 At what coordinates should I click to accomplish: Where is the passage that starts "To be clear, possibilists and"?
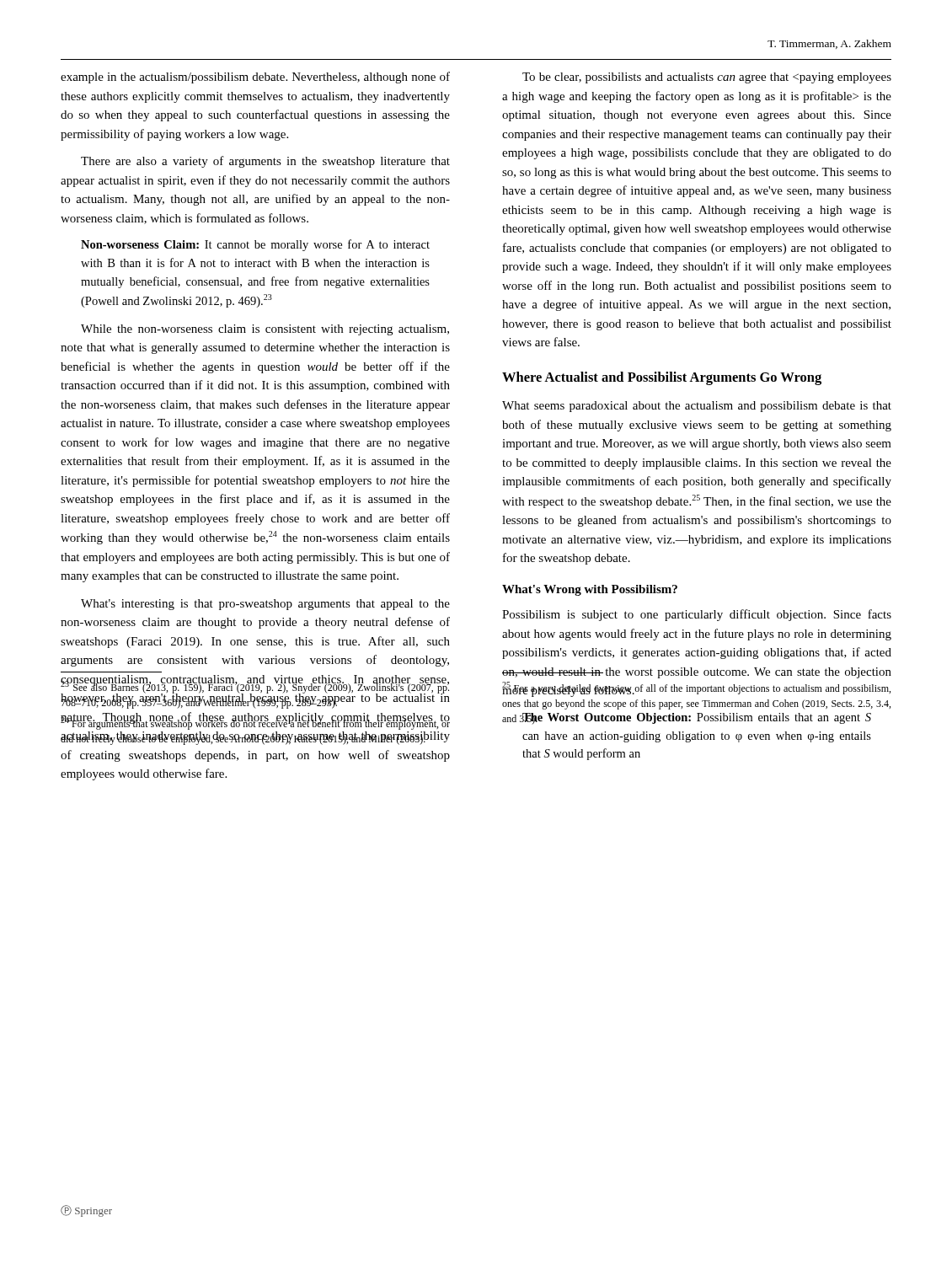click(x=697, y=210)
